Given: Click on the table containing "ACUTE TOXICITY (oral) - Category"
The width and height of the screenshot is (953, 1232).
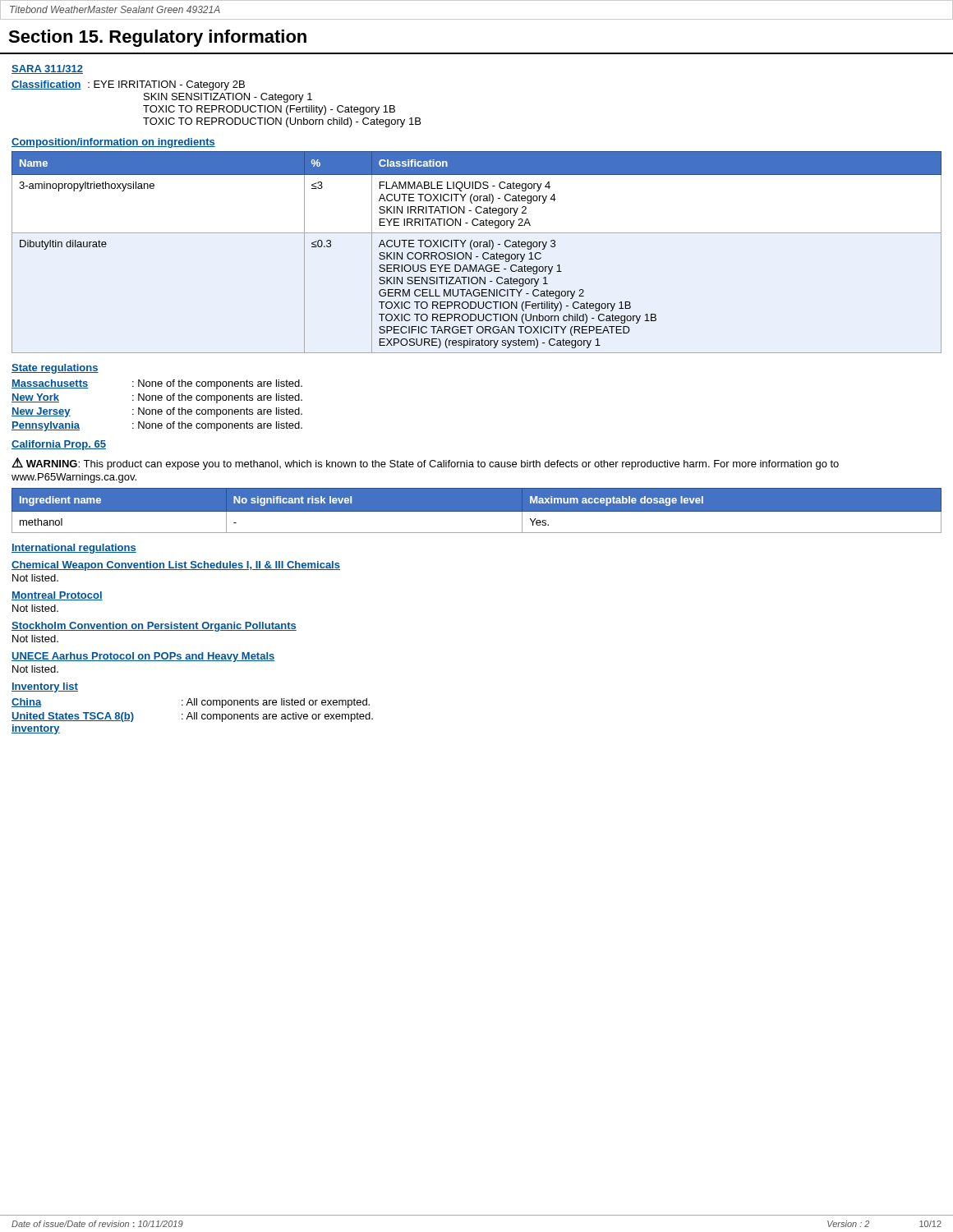Looking at the screenshot, I should (x=476, y=252).
